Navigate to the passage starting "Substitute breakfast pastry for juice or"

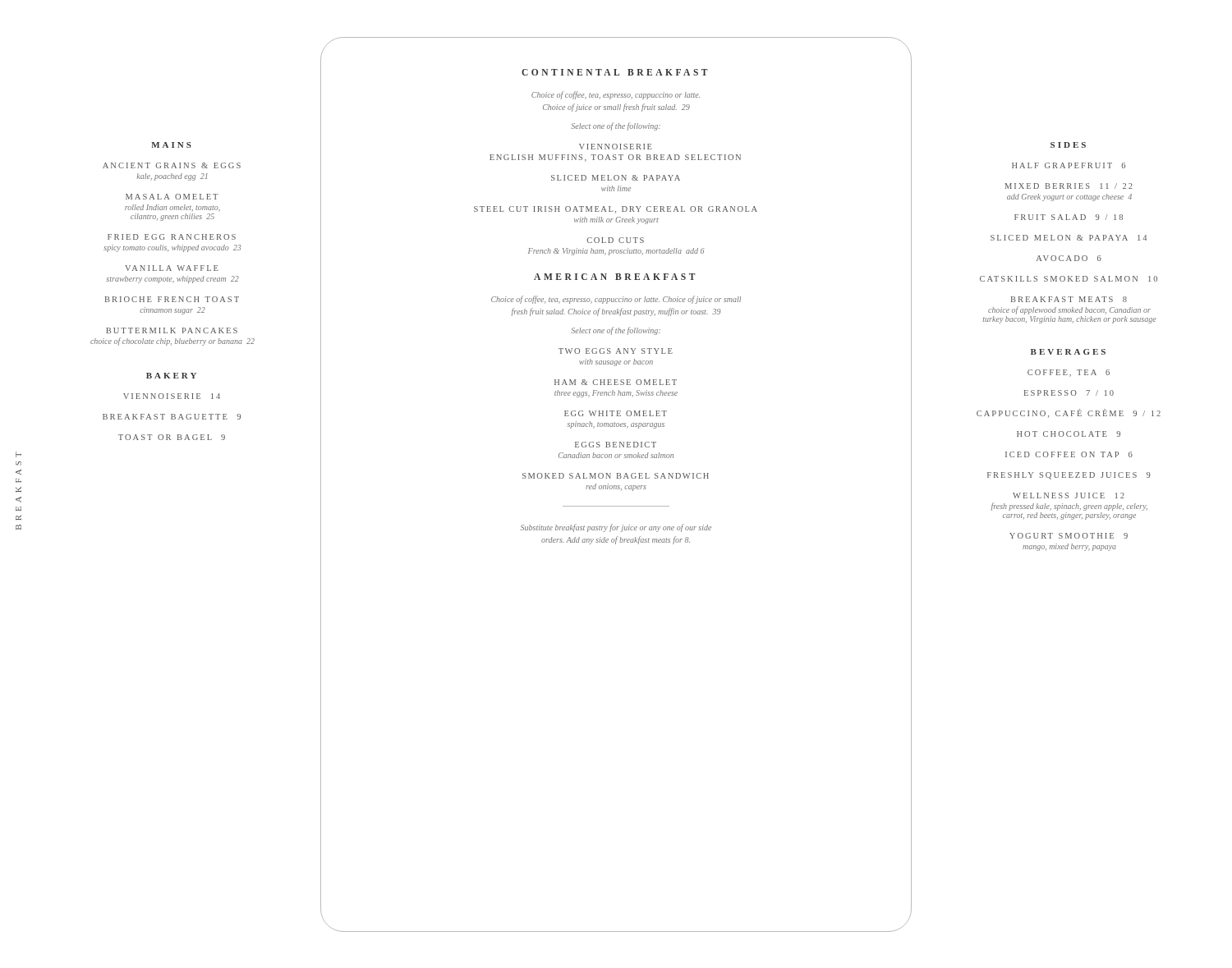pyautogui.click(x=616, y=534)
